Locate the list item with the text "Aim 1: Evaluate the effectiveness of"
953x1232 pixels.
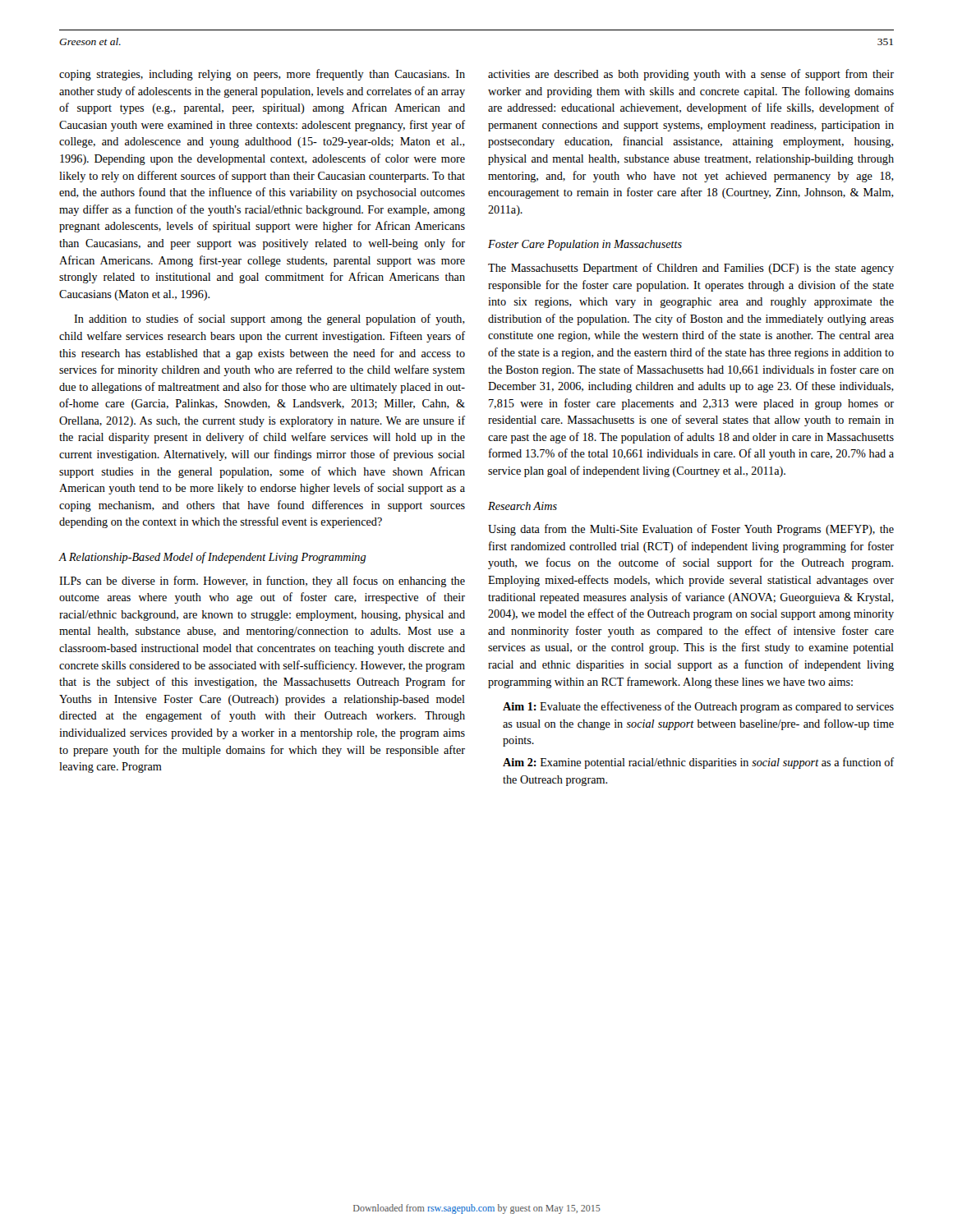pos(698,724)
